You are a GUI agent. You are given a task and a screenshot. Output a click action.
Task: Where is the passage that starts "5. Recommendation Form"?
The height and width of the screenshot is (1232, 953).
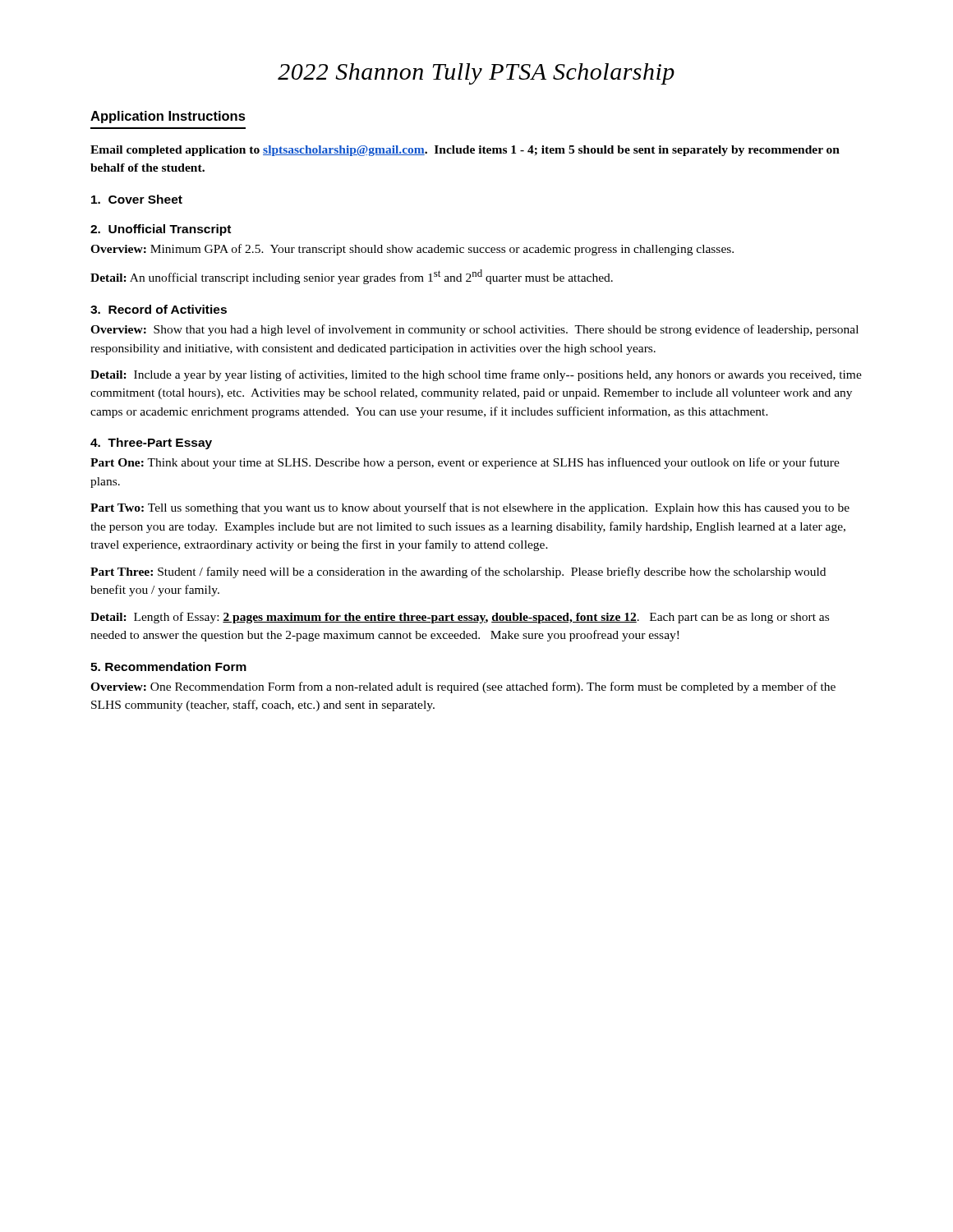tap(476, 687)
